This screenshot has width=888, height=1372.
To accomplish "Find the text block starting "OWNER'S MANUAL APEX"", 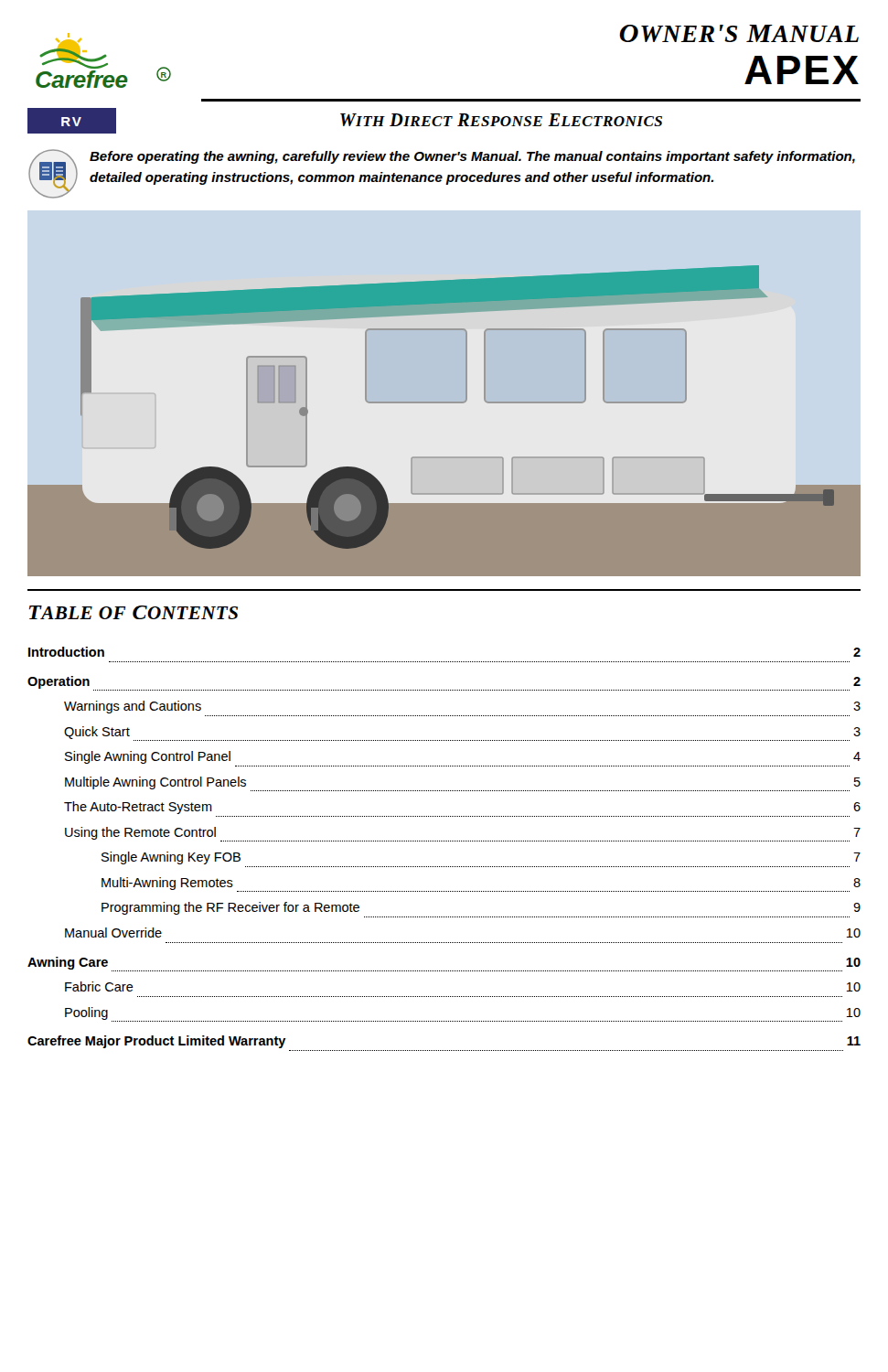I will (739, 33).
